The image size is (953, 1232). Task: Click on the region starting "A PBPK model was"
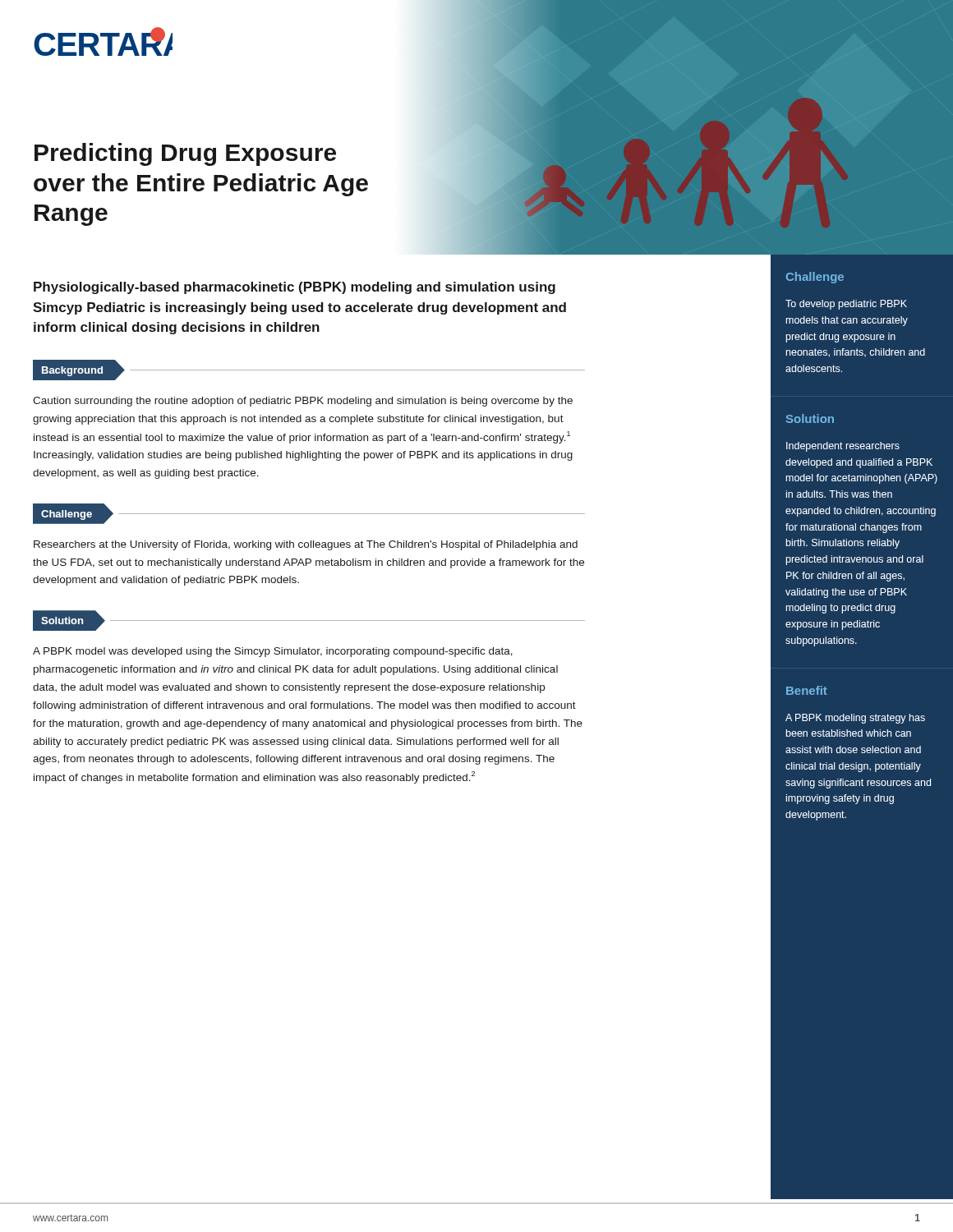[308, 714]
